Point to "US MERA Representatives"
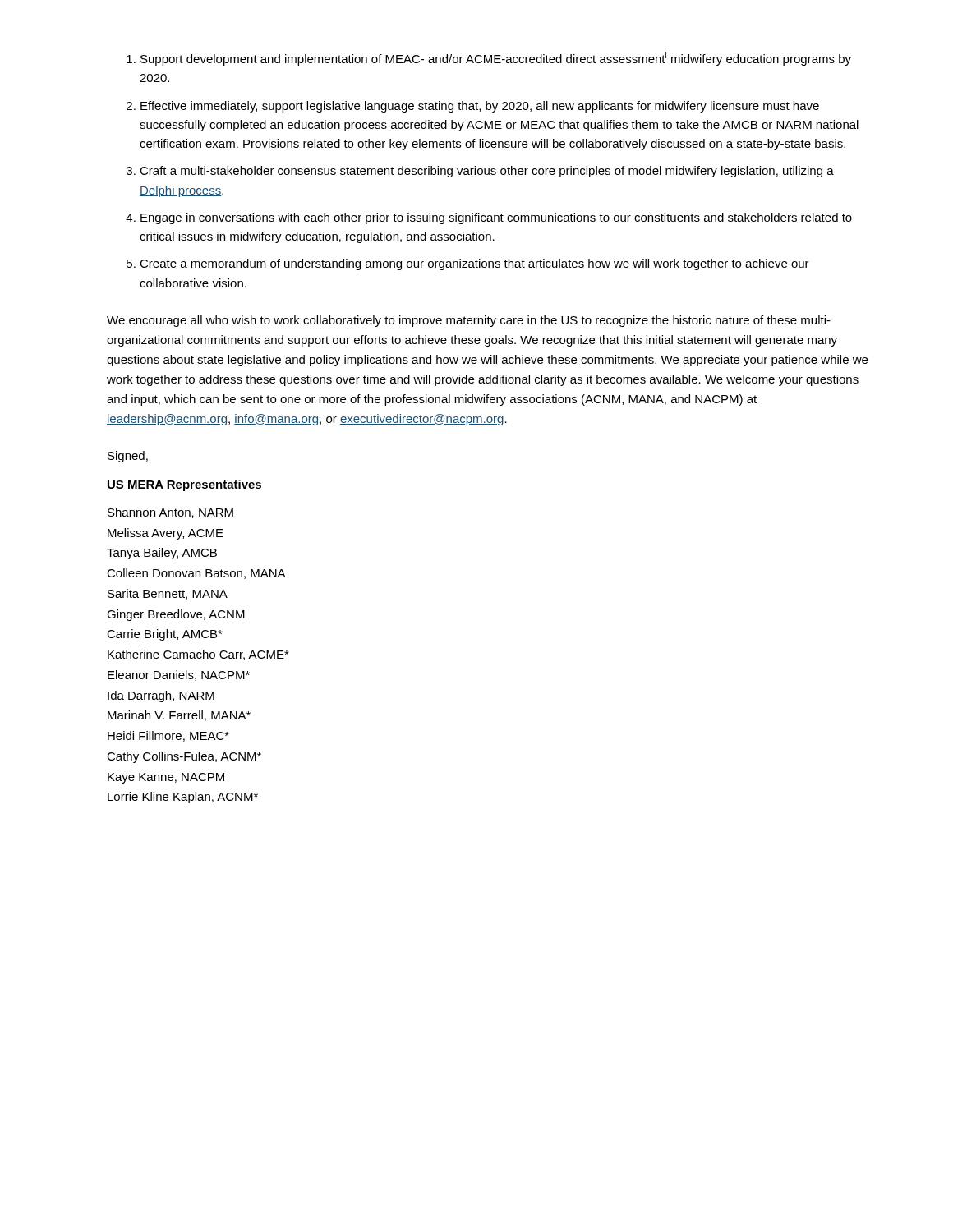This screenshot has width=953, height=1232. (x=184, y=484)
